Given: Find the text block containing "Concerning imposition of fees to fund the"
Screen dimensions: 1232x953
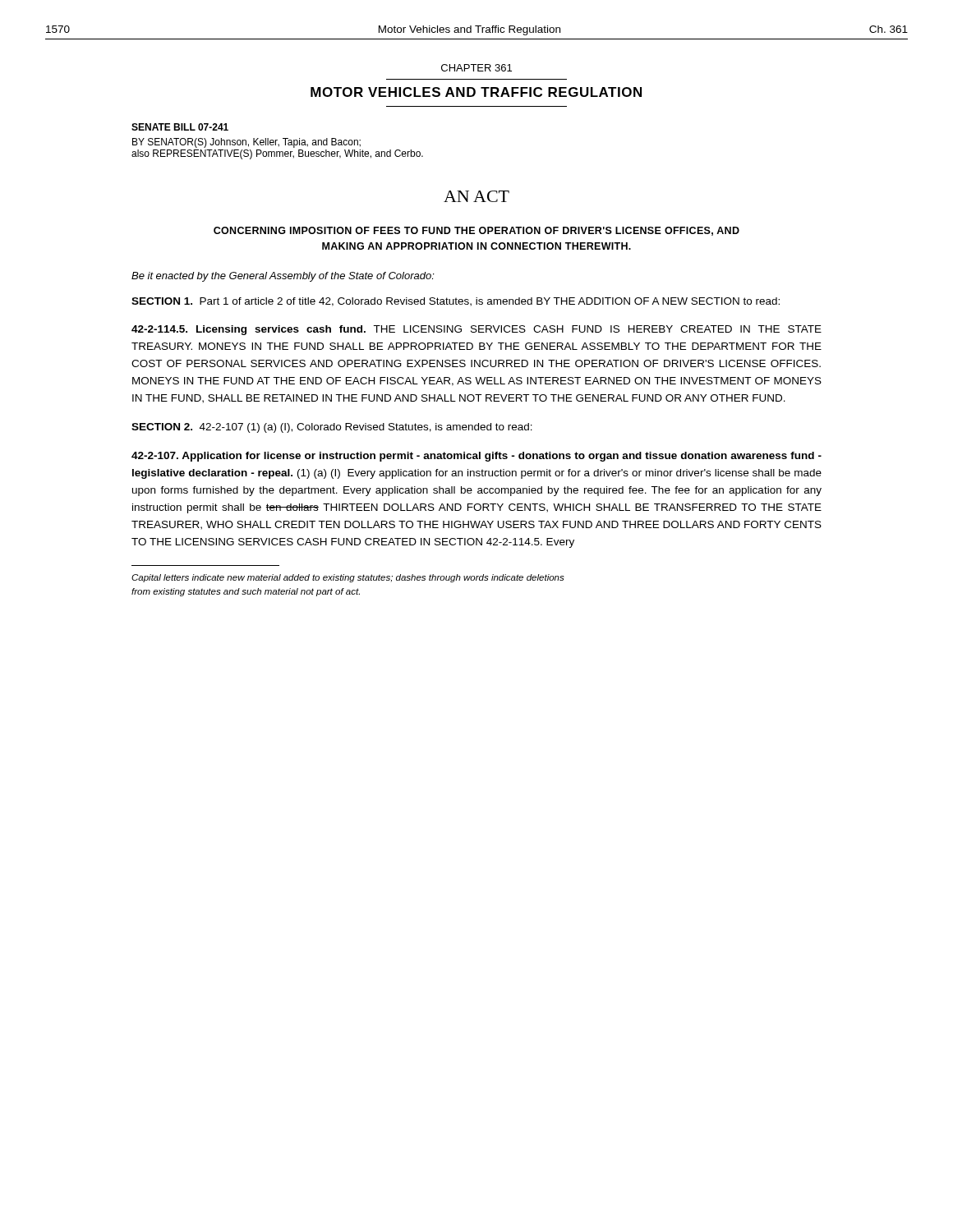Looking at the screenshot, I should click(x=476, y=239).
